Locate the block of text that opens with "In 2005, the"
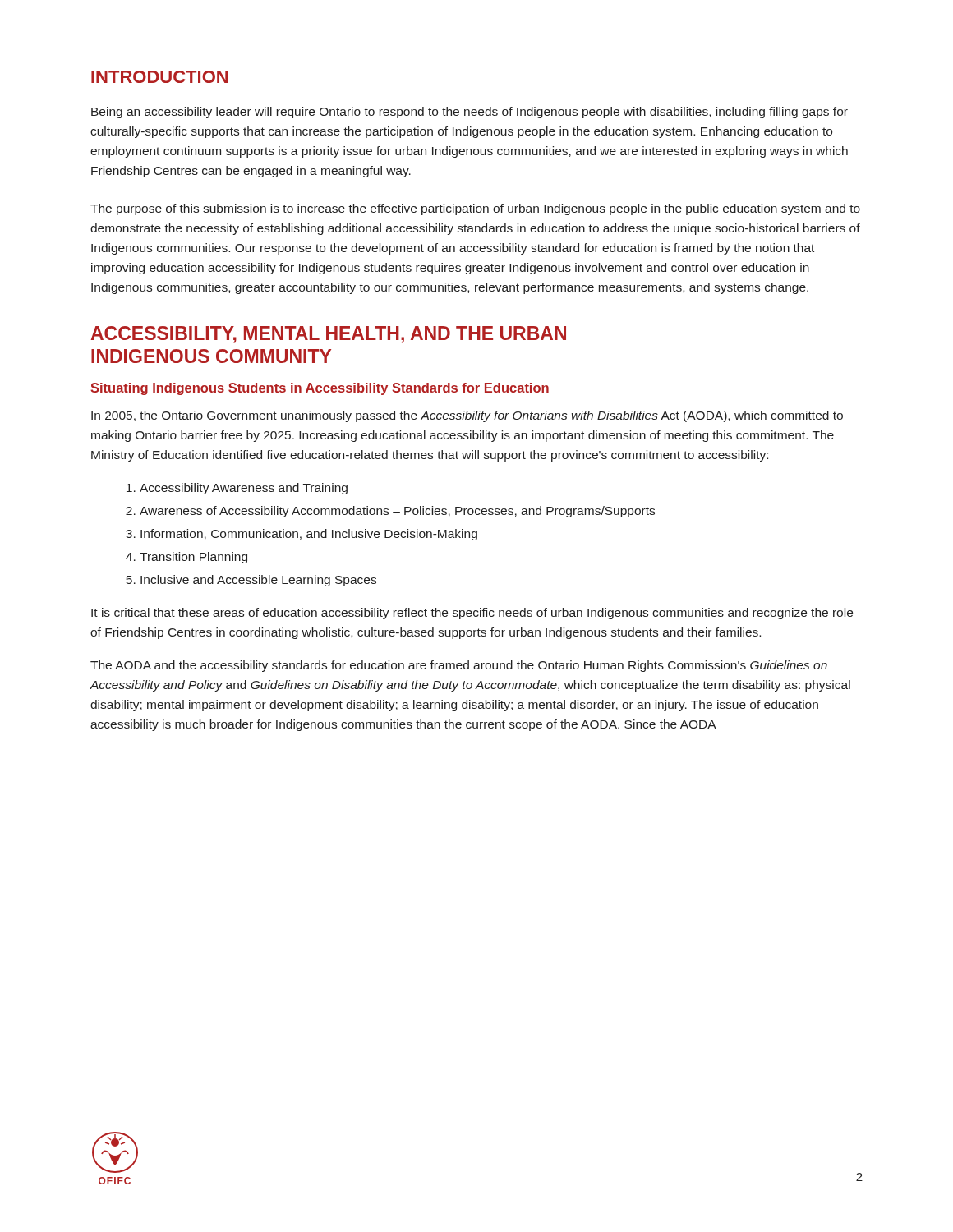Image resolution: width=953 pixels, height=1232 pixels. click(467, 435)
